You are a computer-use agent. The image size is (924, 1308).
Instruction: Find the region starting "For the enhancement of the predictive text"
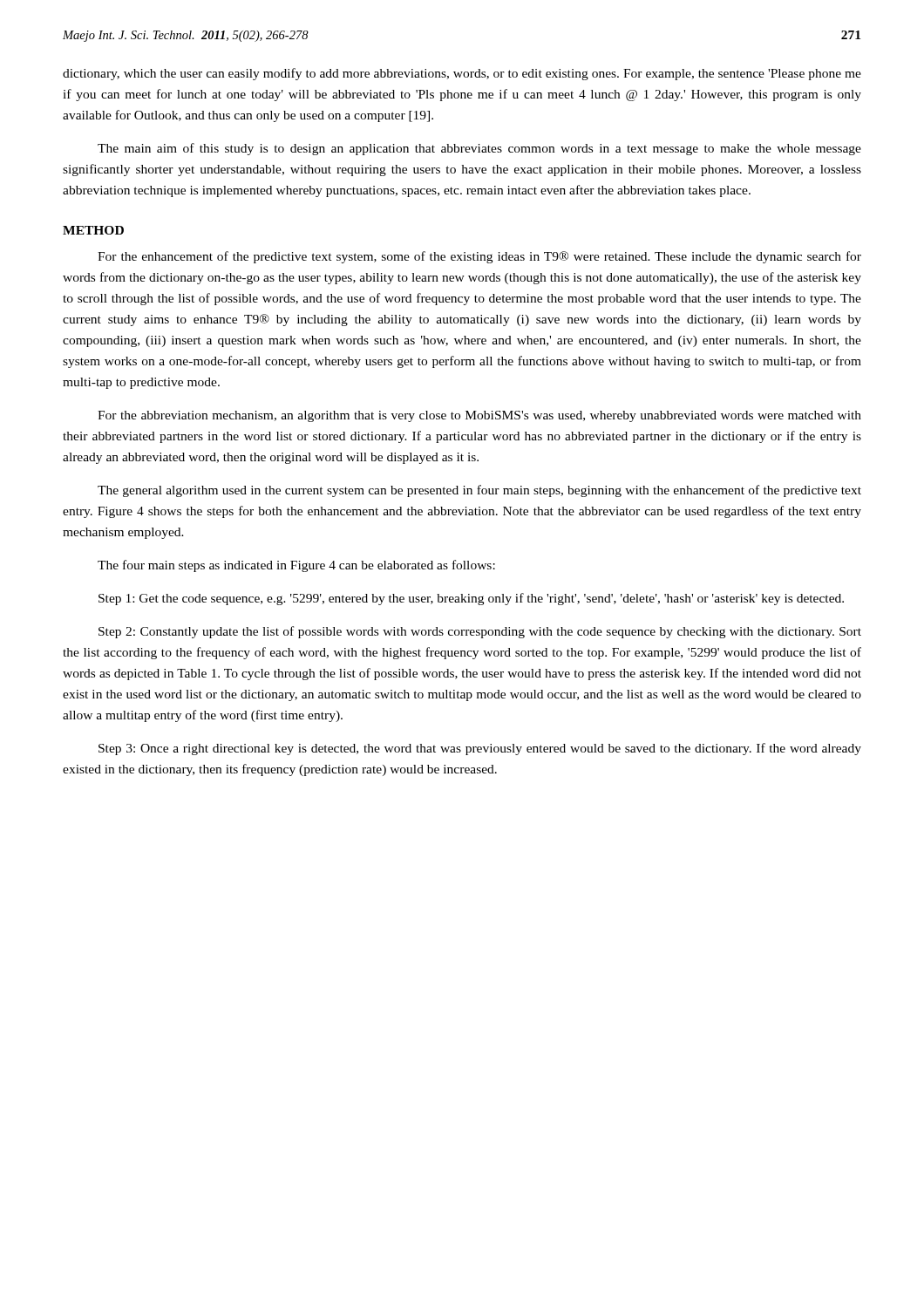pos(462,319)
